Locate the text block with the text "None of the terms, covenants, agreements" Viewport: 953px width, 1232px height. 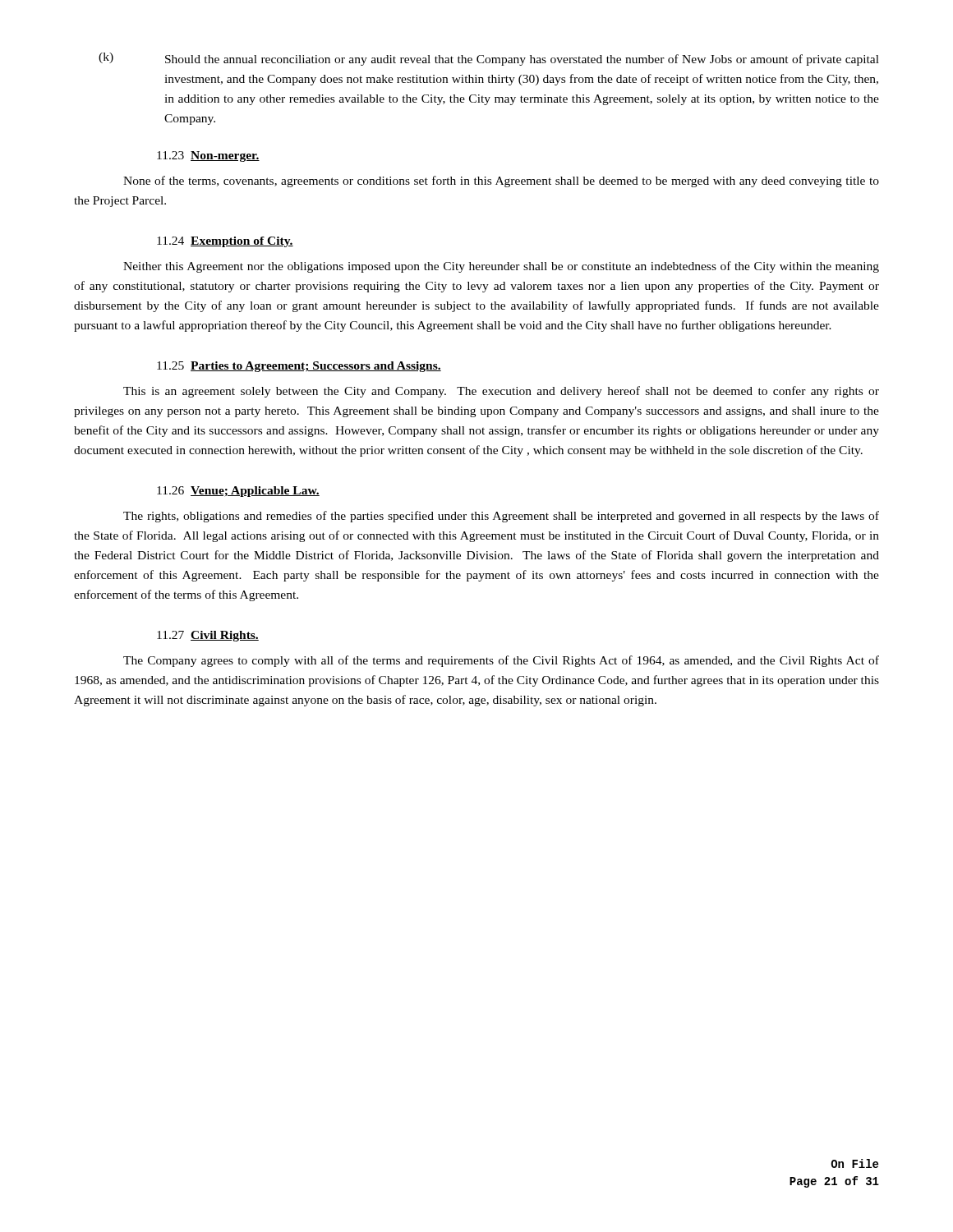(x=476, y=191)
